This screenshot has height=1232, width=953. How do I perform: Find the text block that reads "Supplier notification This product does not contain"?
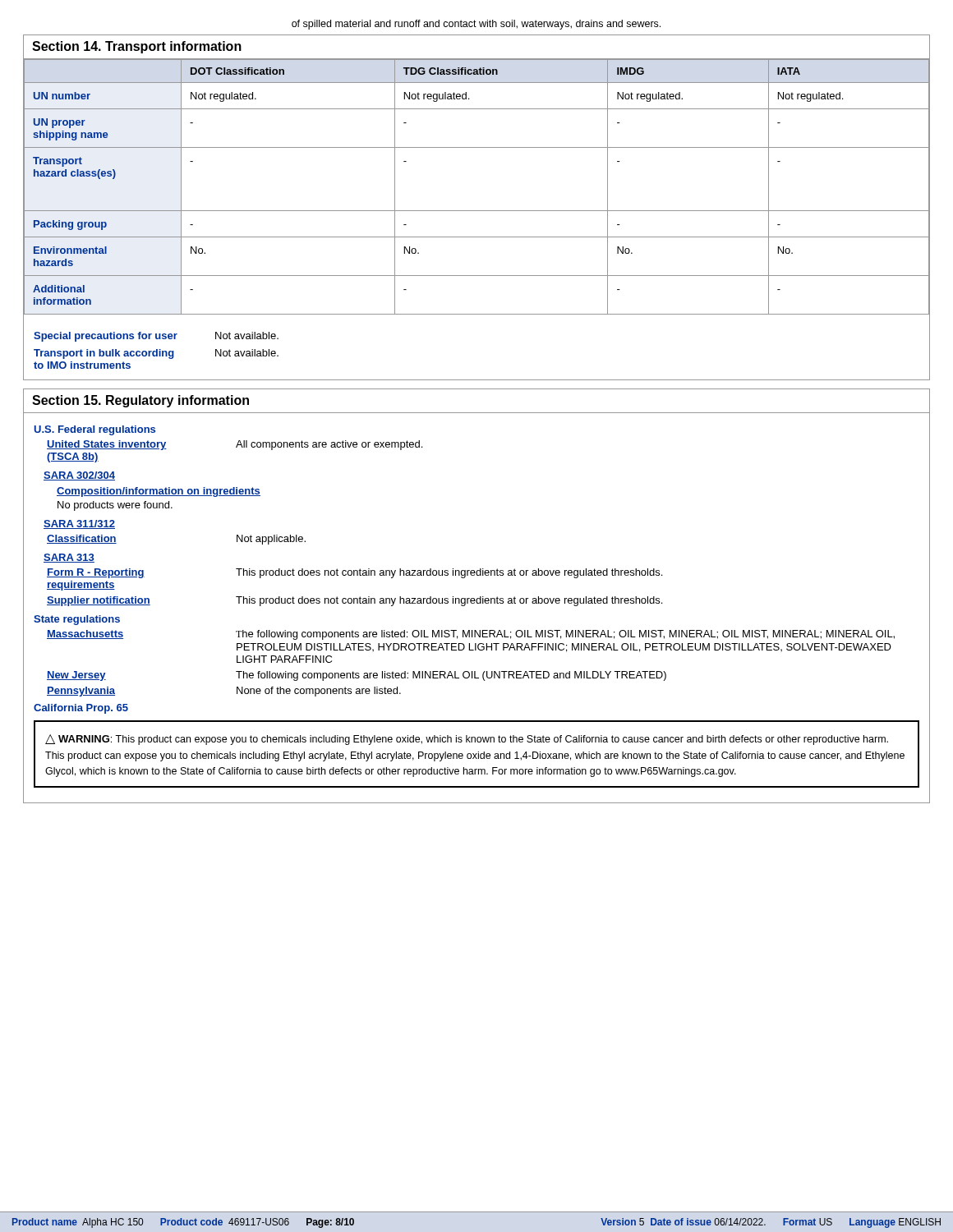point(483,600)
